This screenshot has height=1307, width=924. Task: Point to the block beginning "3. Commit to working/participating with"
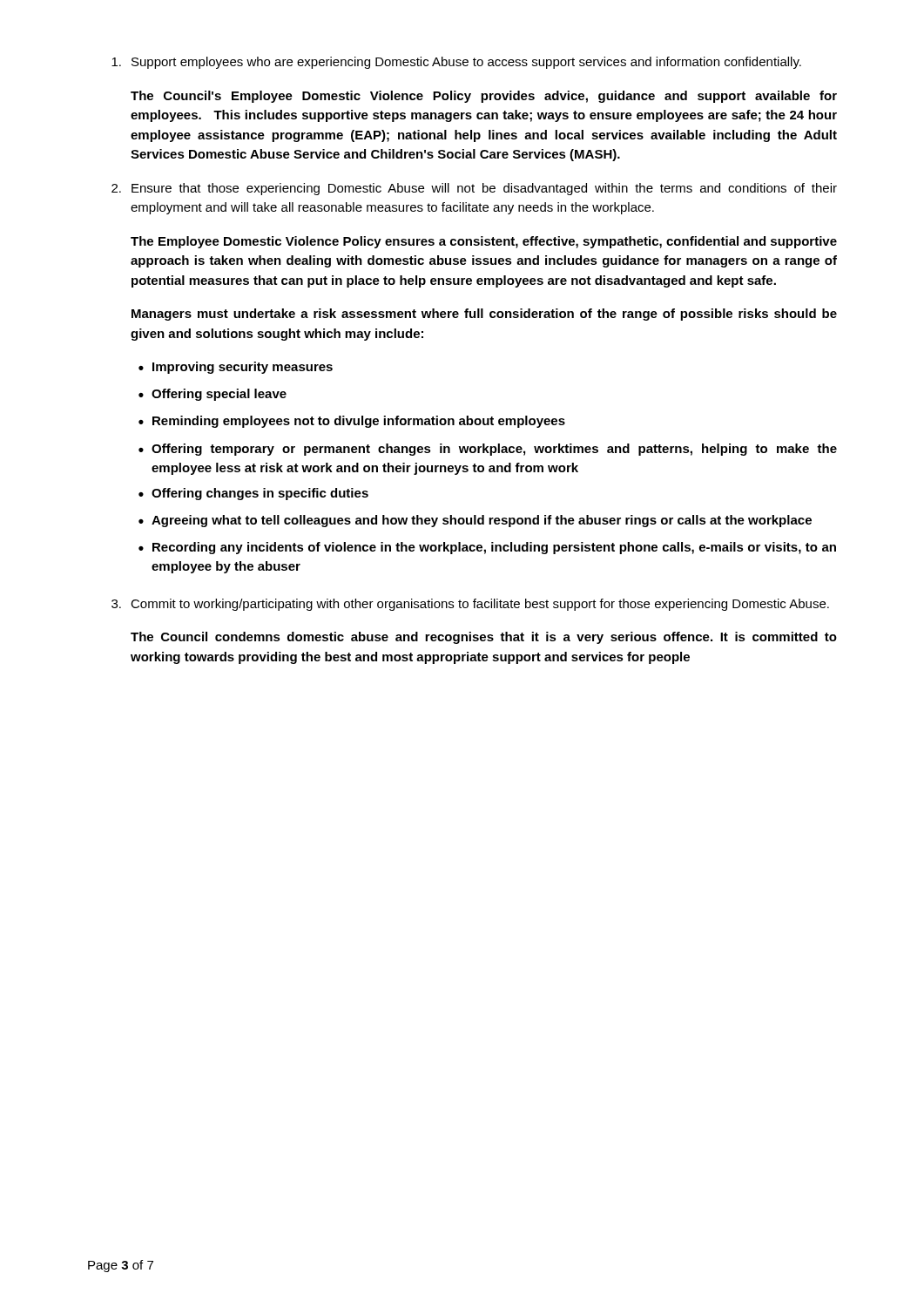[462, 604]
